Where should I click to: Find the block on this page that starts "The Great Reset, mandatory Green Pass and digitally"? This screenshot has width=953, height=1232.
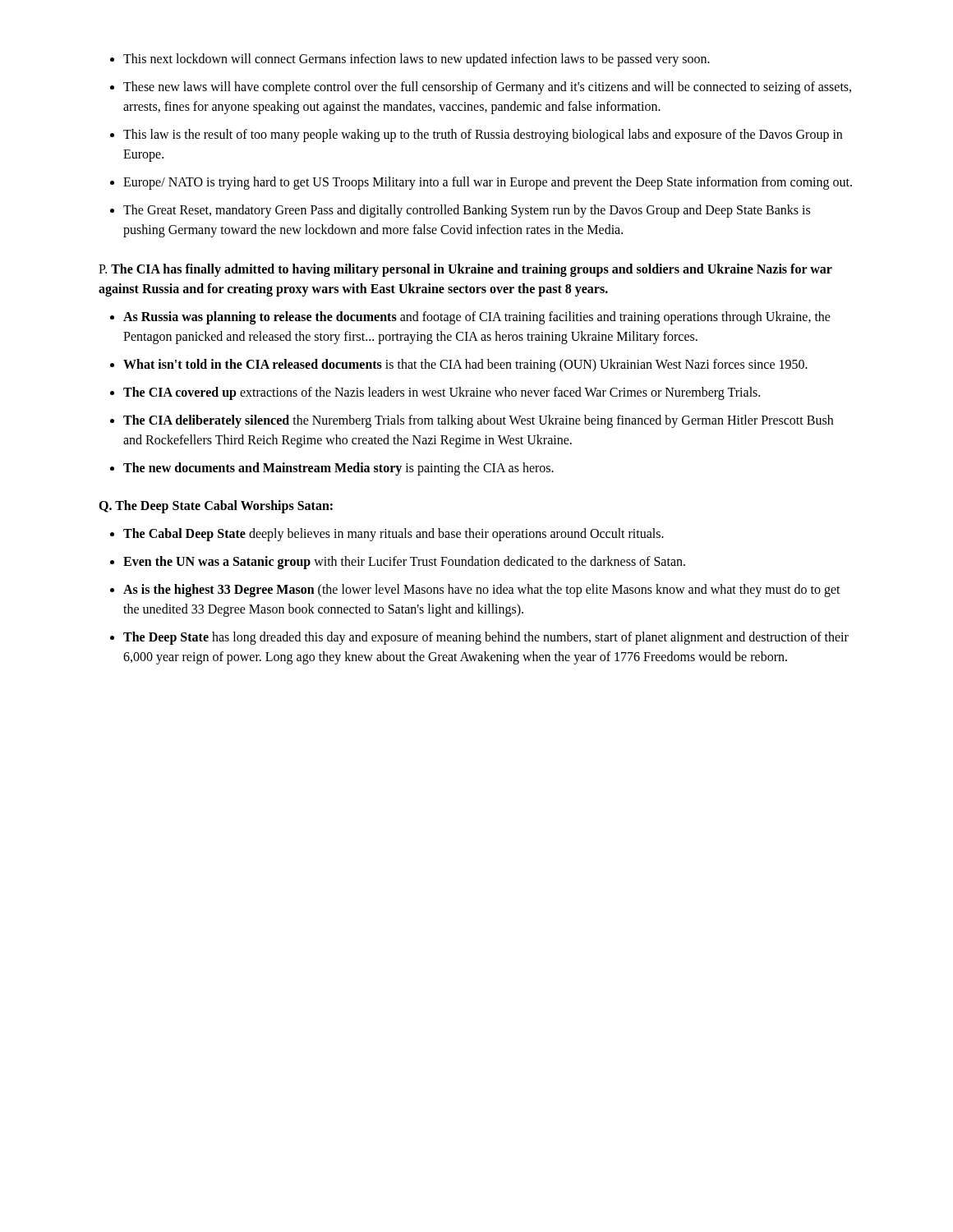(x=489, y=220)
